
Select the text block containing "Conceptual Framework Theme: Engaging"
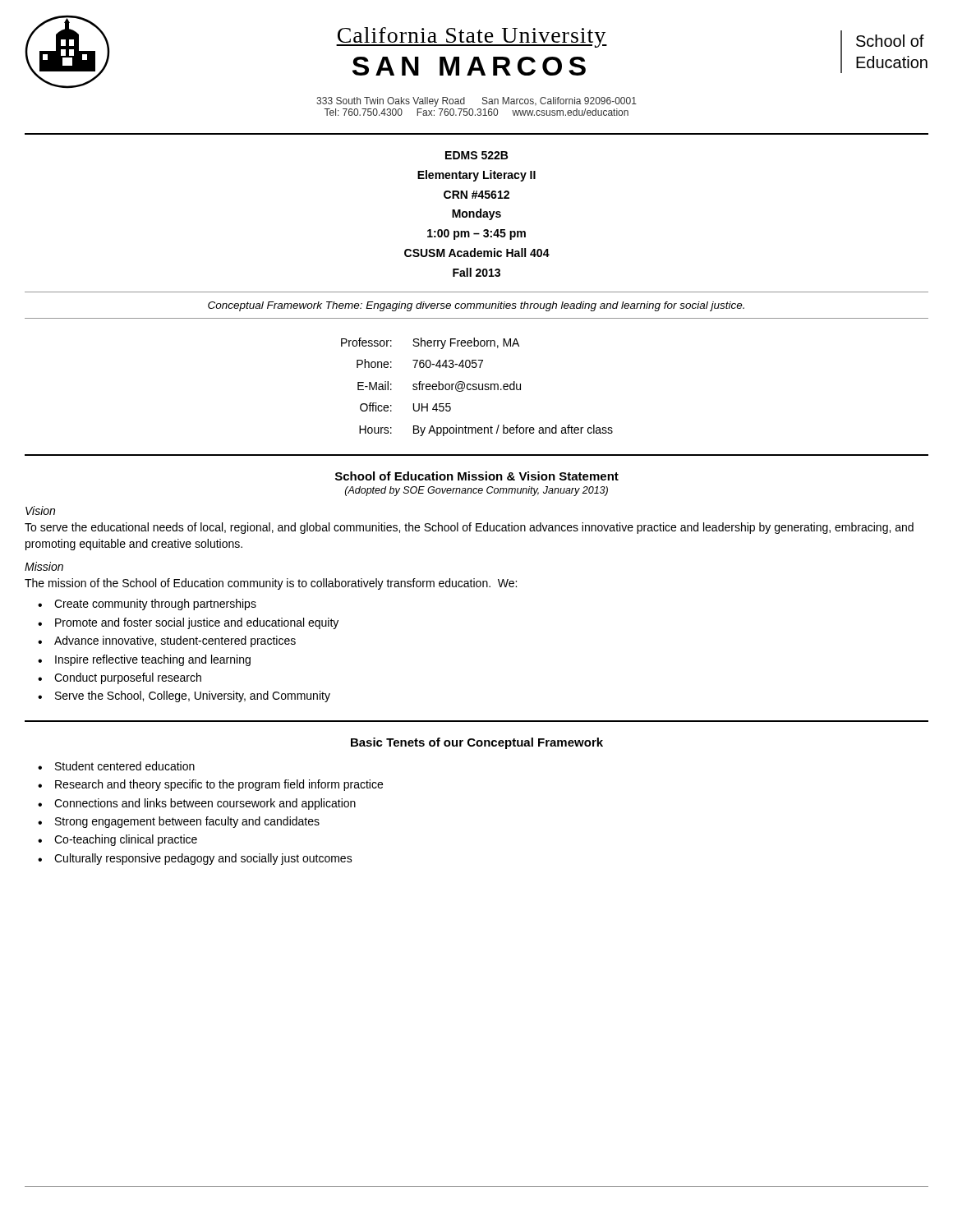point(476,305)
